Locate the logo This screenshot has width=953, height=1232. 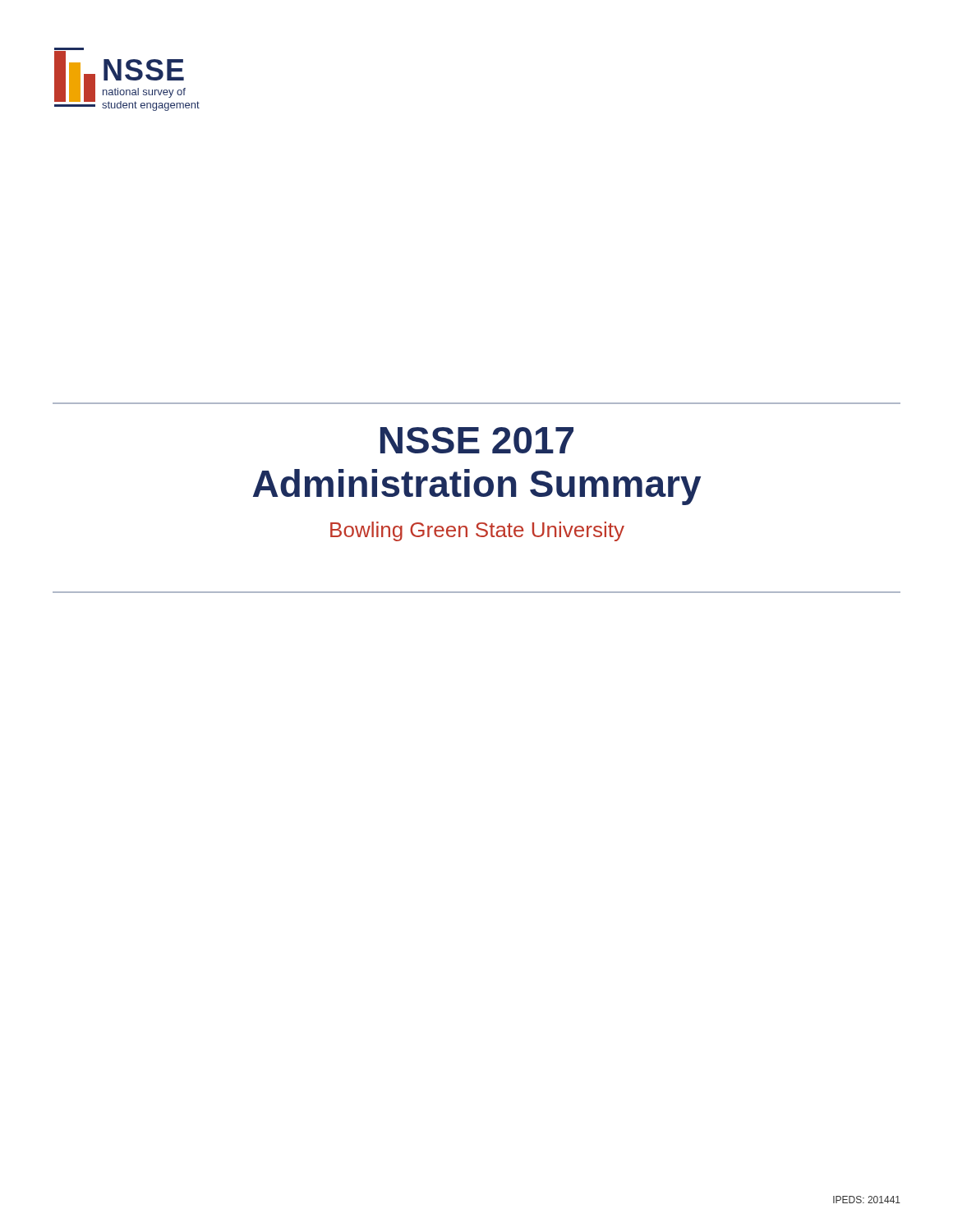[x=159, y=82]
